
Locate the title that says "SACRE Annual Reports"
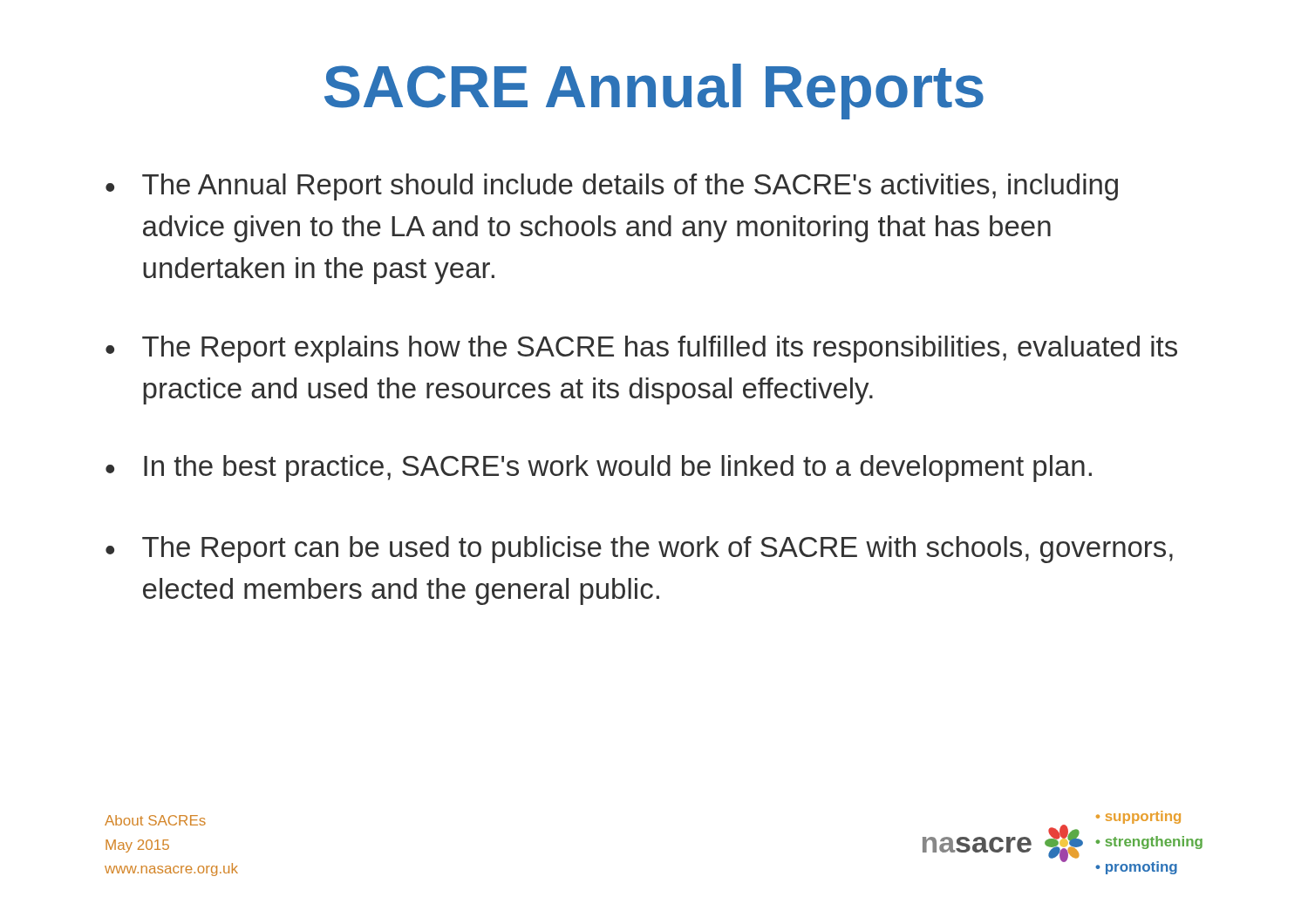(x=654, y=86)
